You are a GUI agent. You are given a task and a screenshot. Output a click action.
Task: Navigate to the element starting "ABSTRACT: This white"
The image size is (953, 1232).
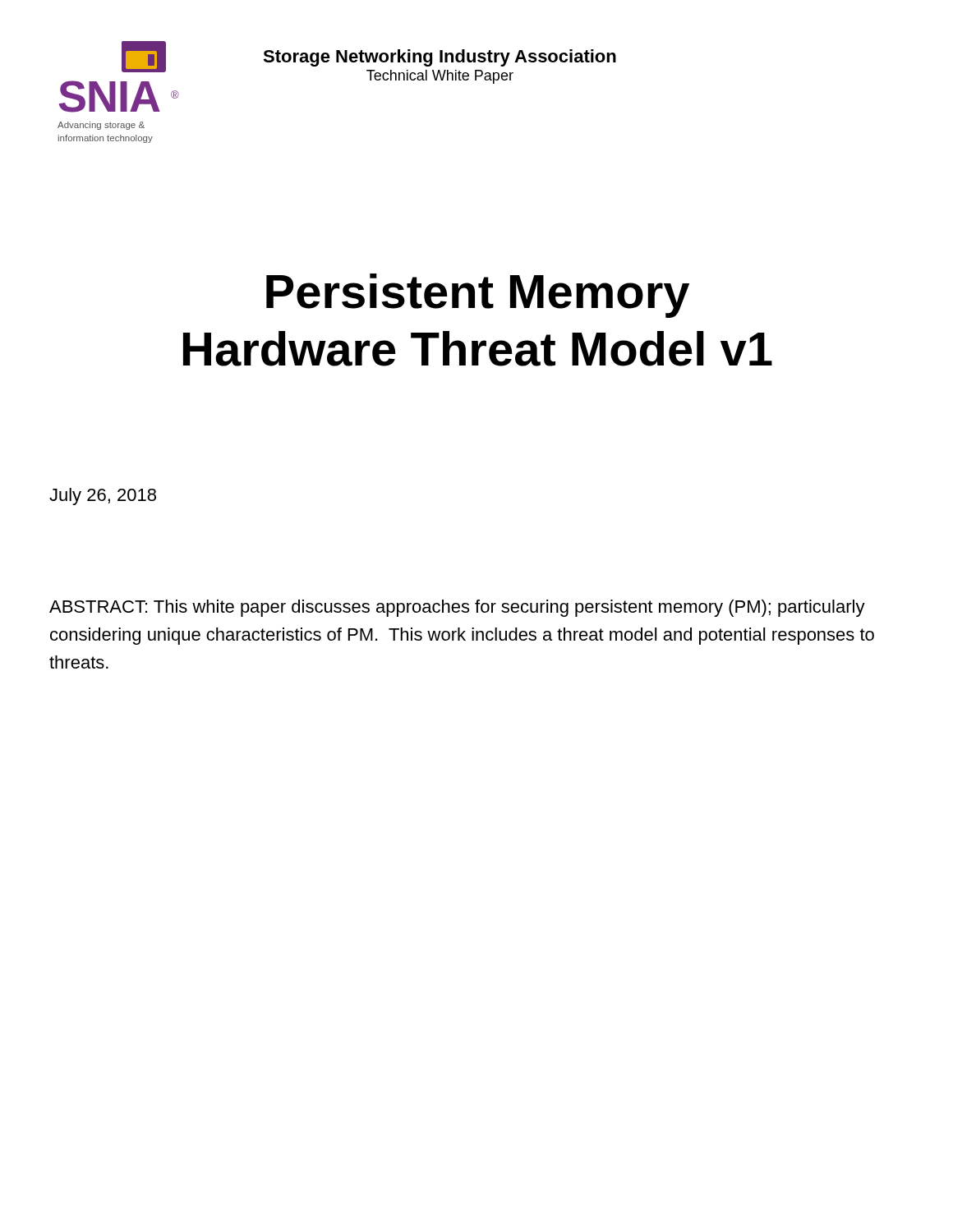pyautogui.click(x=476, y=635)
